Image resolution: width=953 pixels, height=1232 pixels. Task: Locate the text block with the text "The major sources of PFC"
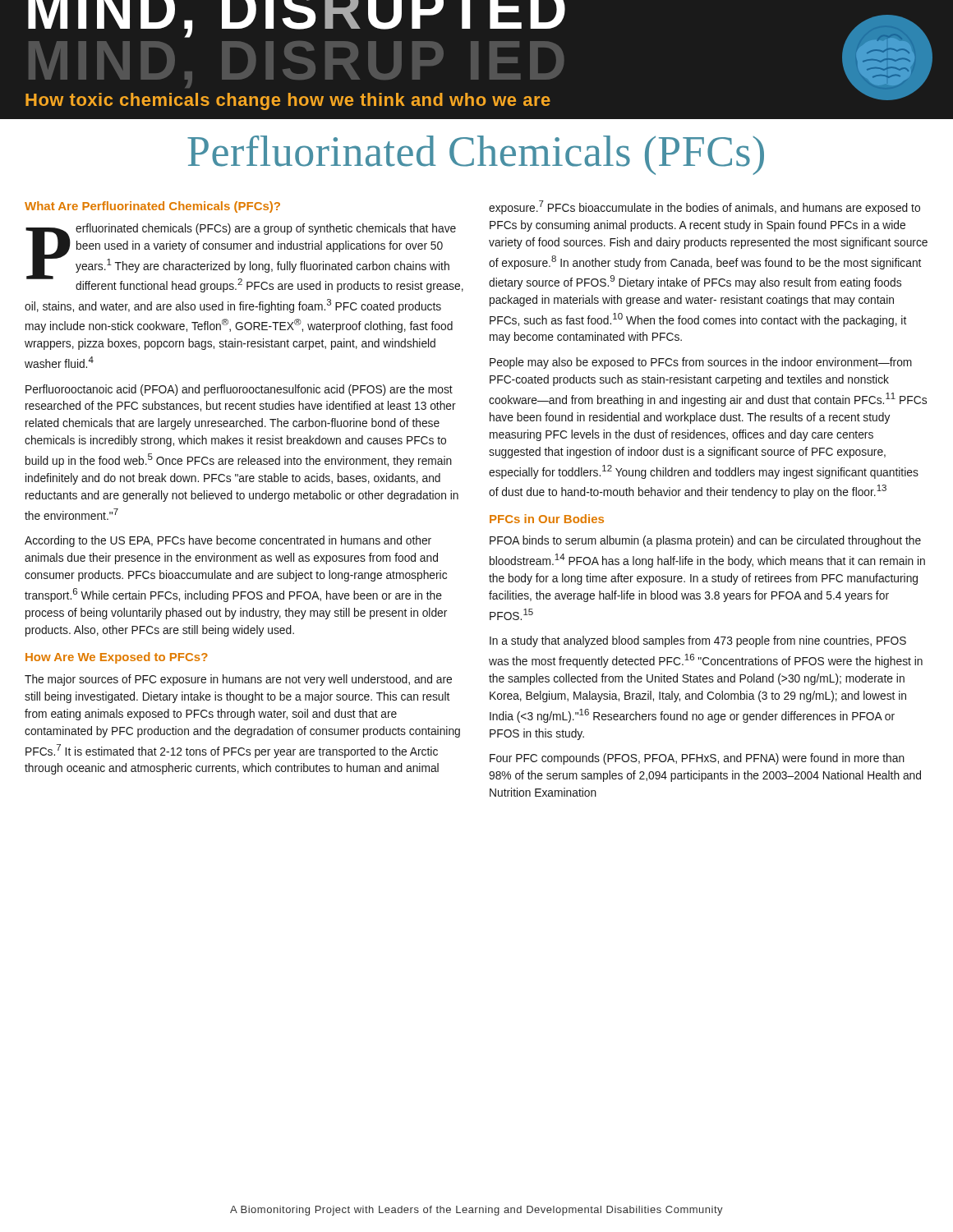(244, 725)
